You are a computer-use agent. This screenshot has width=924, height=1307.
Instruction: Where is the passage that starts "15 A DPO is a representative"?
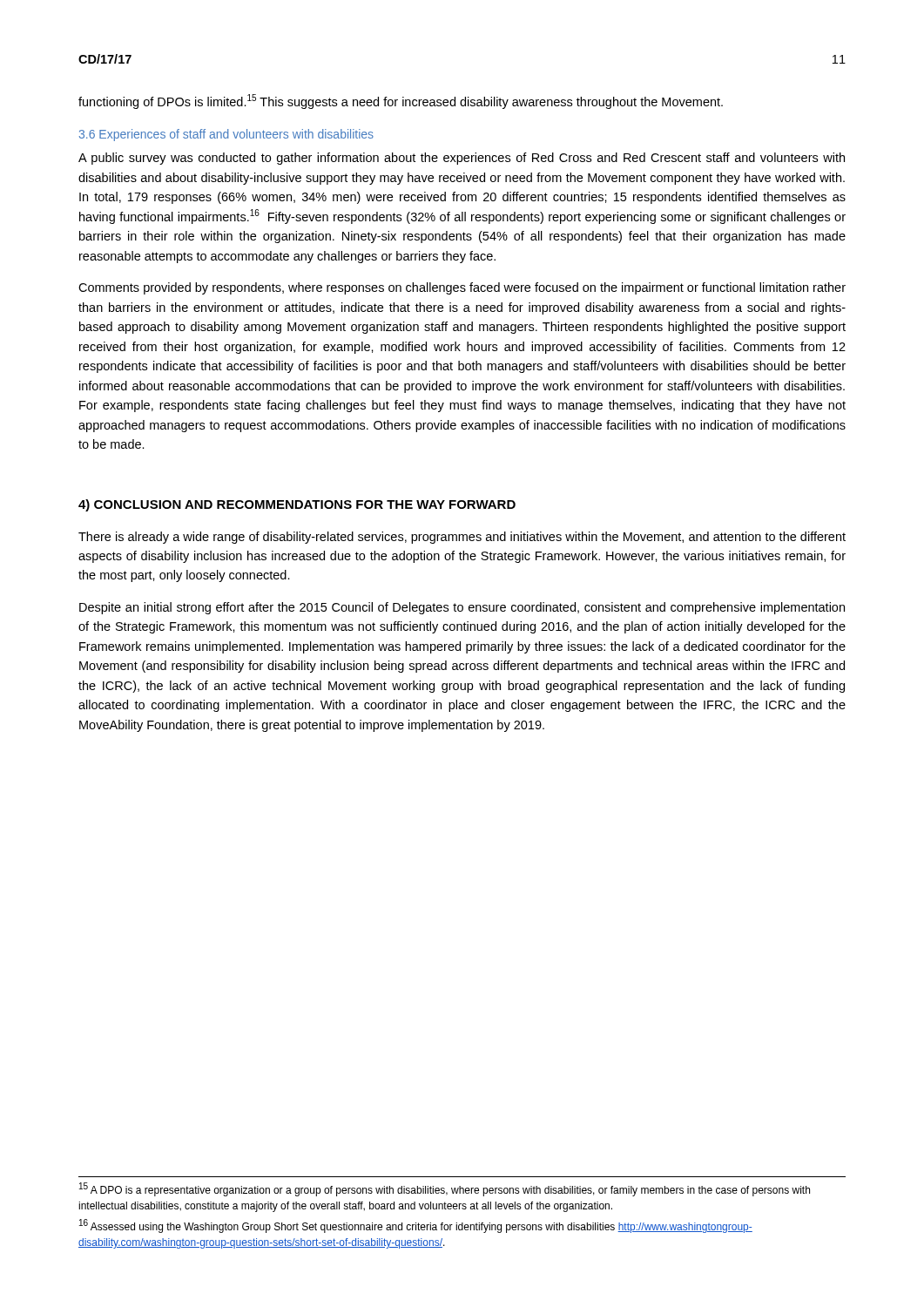(444, 1197)
